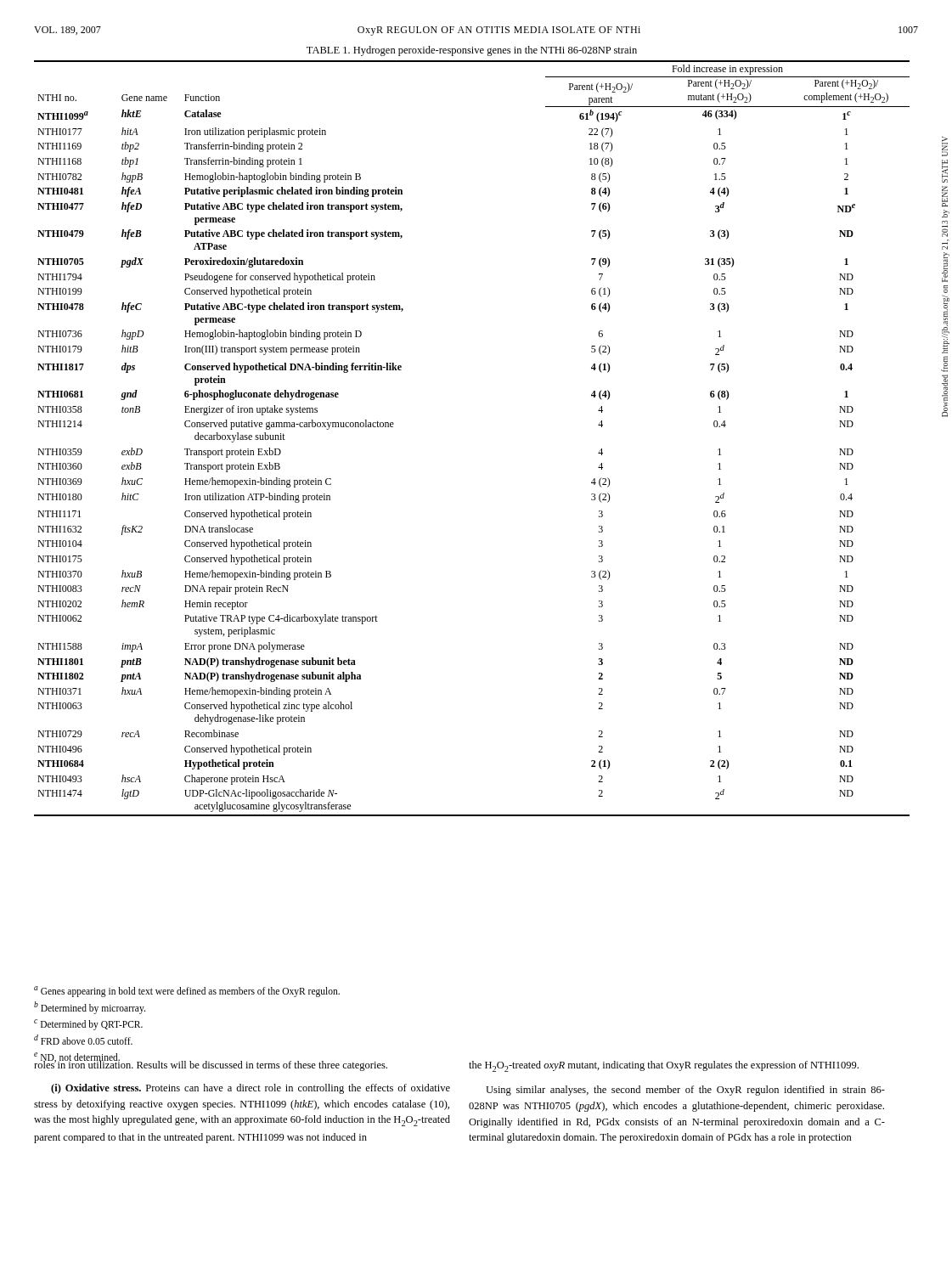
Task: Locate the text block that says "the H2O2-treated oxyR"
Action: pyautogui.click(x=677, y=1102)
